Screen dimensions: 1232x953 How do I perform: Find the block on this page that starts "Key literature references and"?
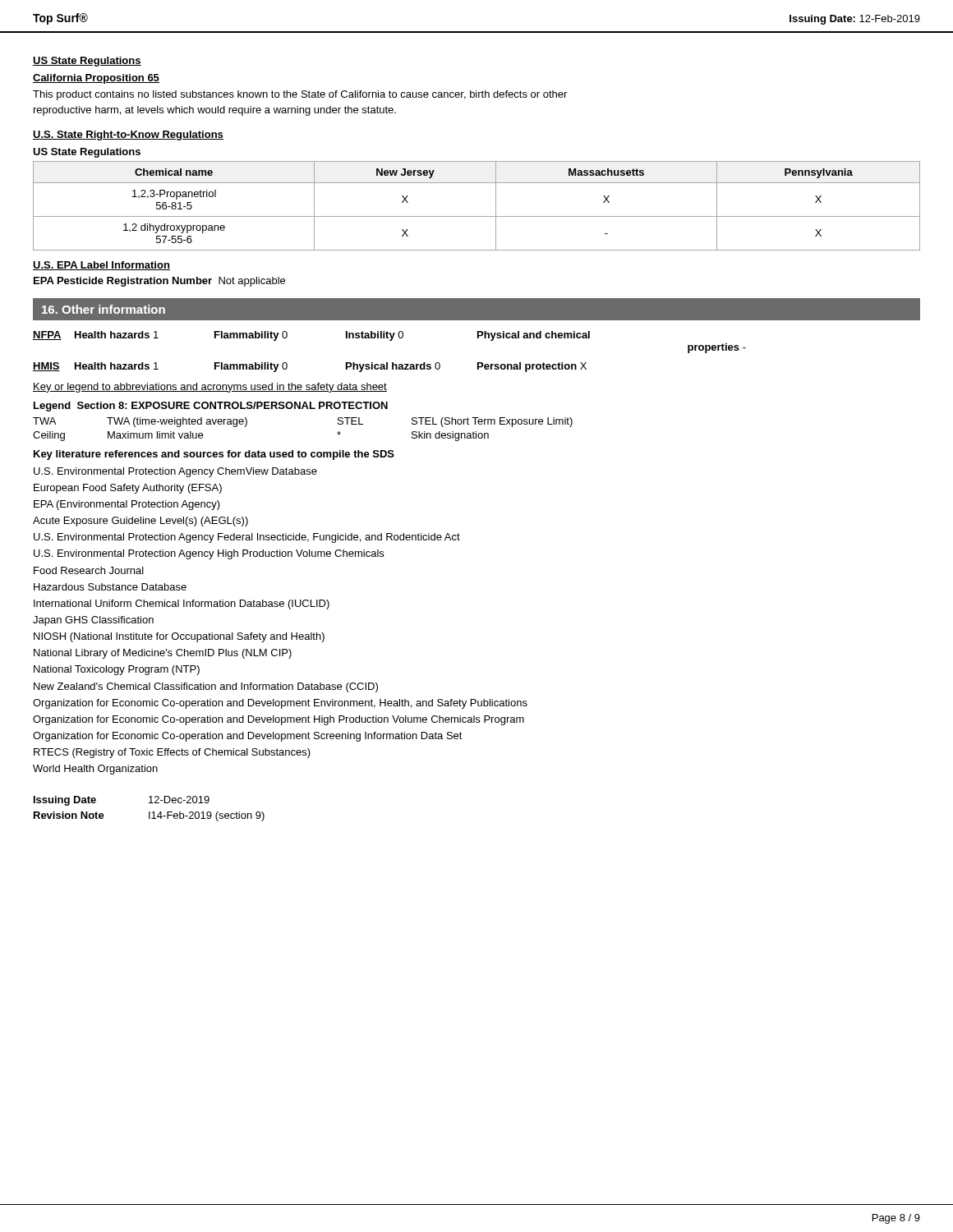(214, 455)
